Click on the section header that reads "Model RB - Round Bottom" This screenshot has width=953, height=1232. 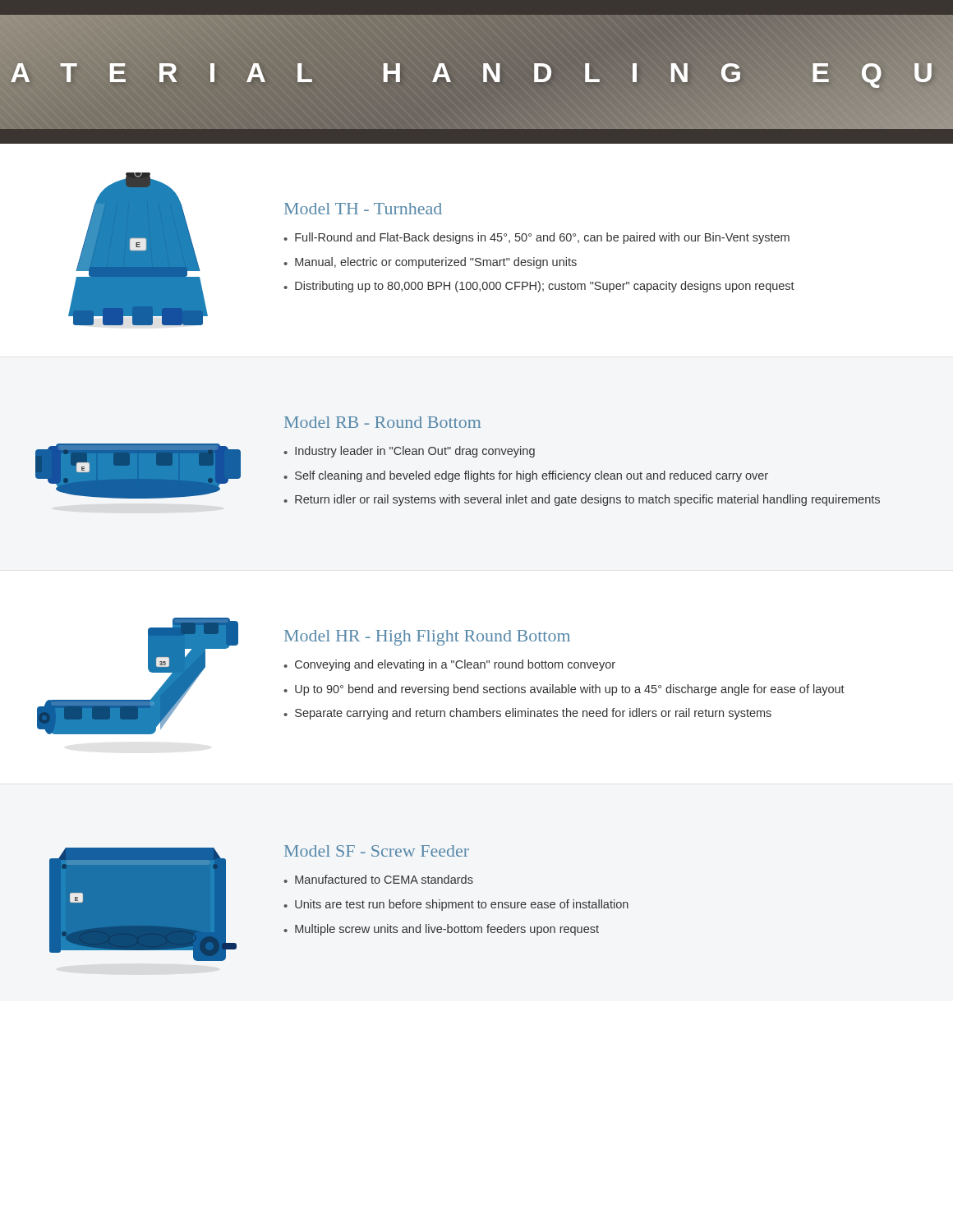(382, 422)
